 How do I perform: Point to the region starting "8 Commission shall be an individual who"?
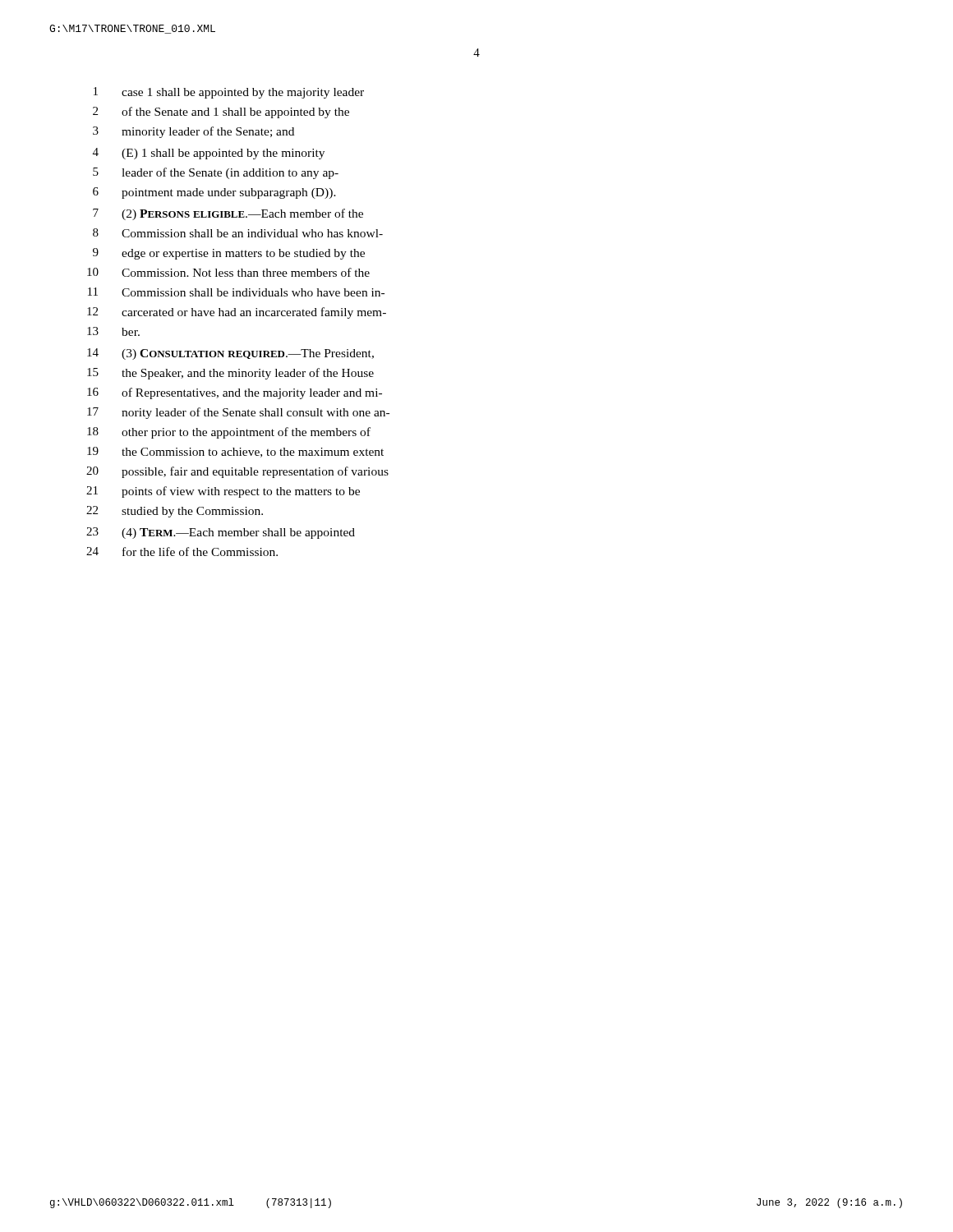coord(238,233)
